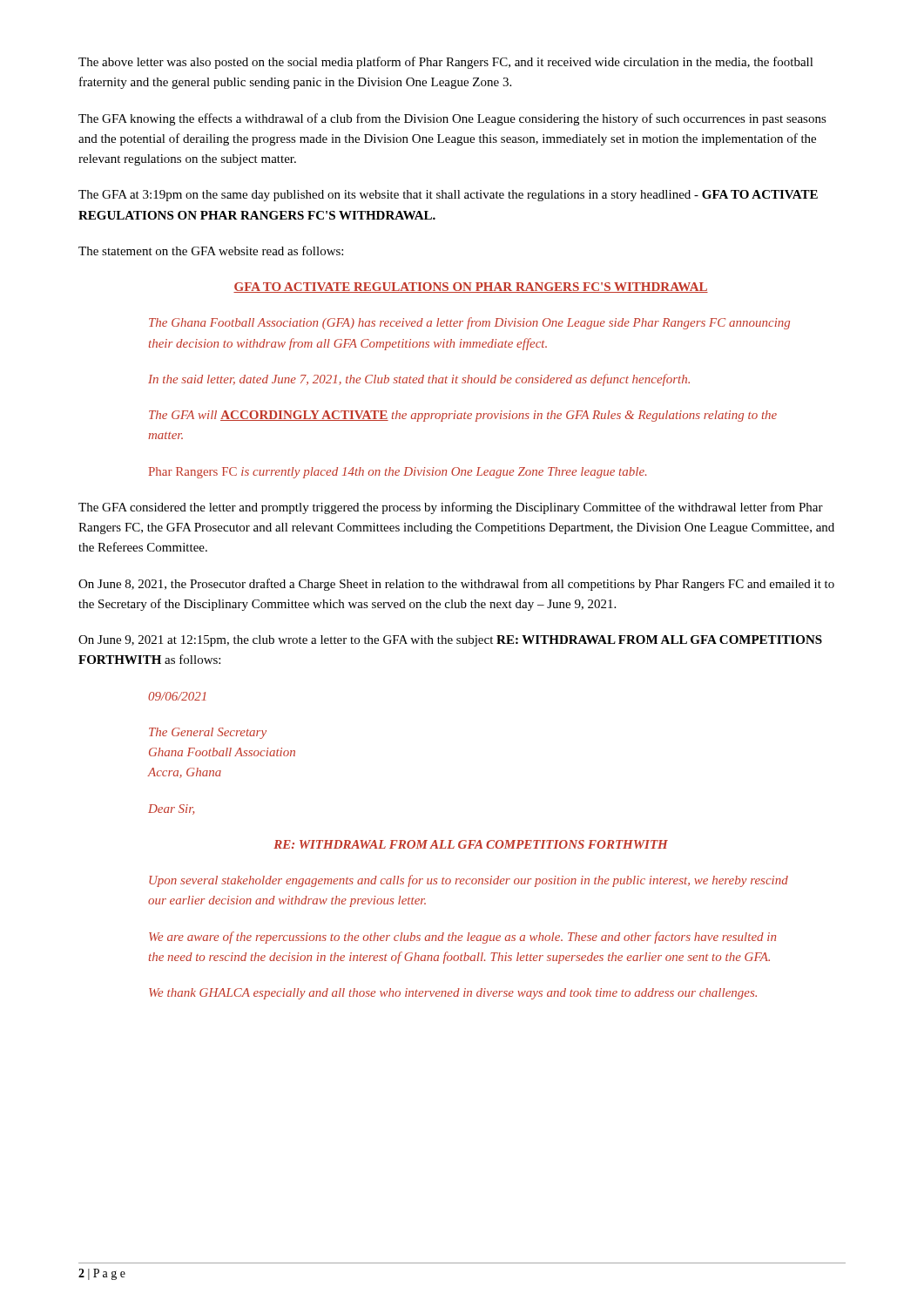Viewport: 924px width, 1307px height.
Task: Find the block on this page that starts "We are aware of"
Action: coord(462,946)
